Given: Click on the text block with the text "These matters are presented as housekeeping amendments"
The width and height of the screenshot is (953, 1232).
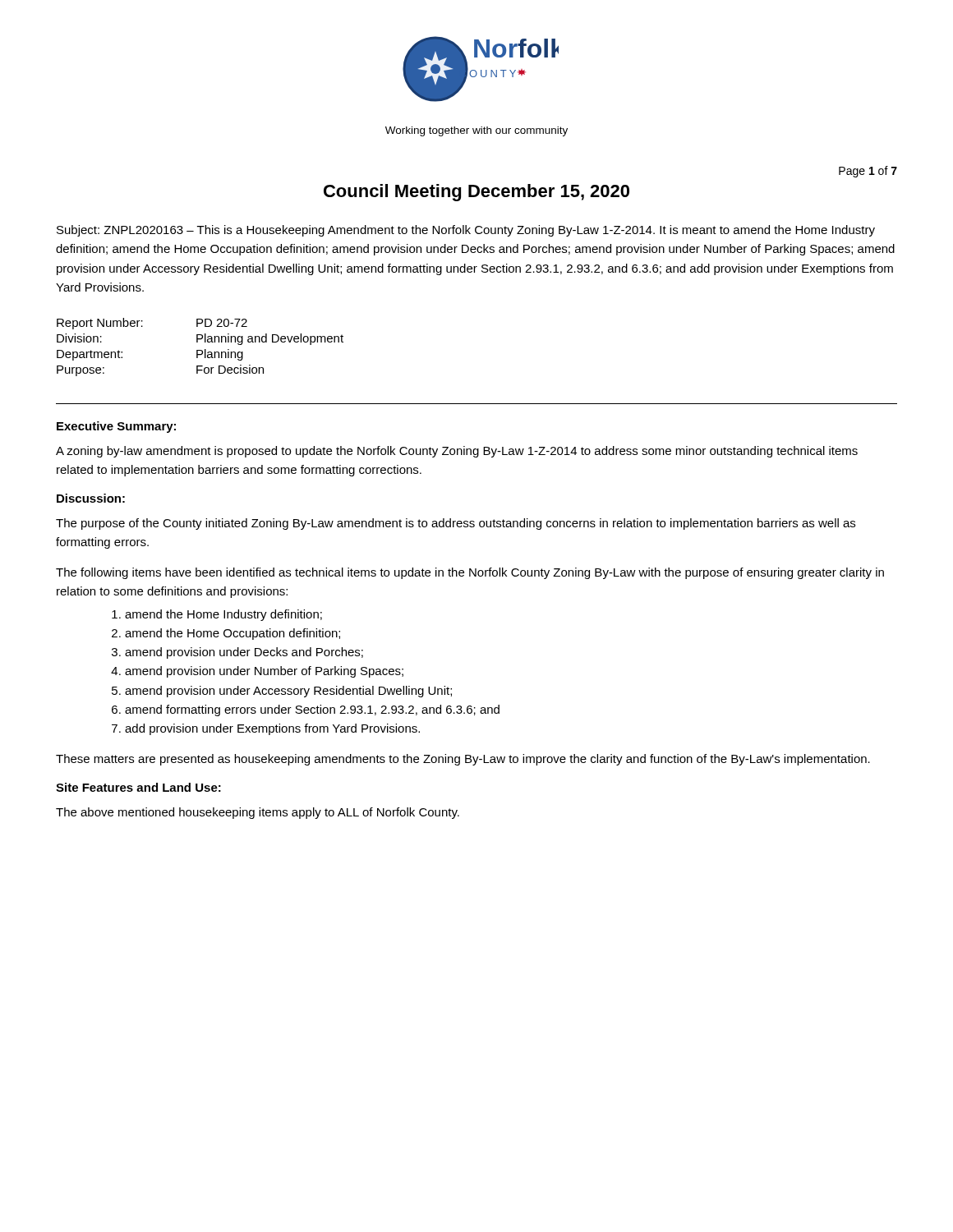Looking at the screenshot, I should (x=463, y=759).
